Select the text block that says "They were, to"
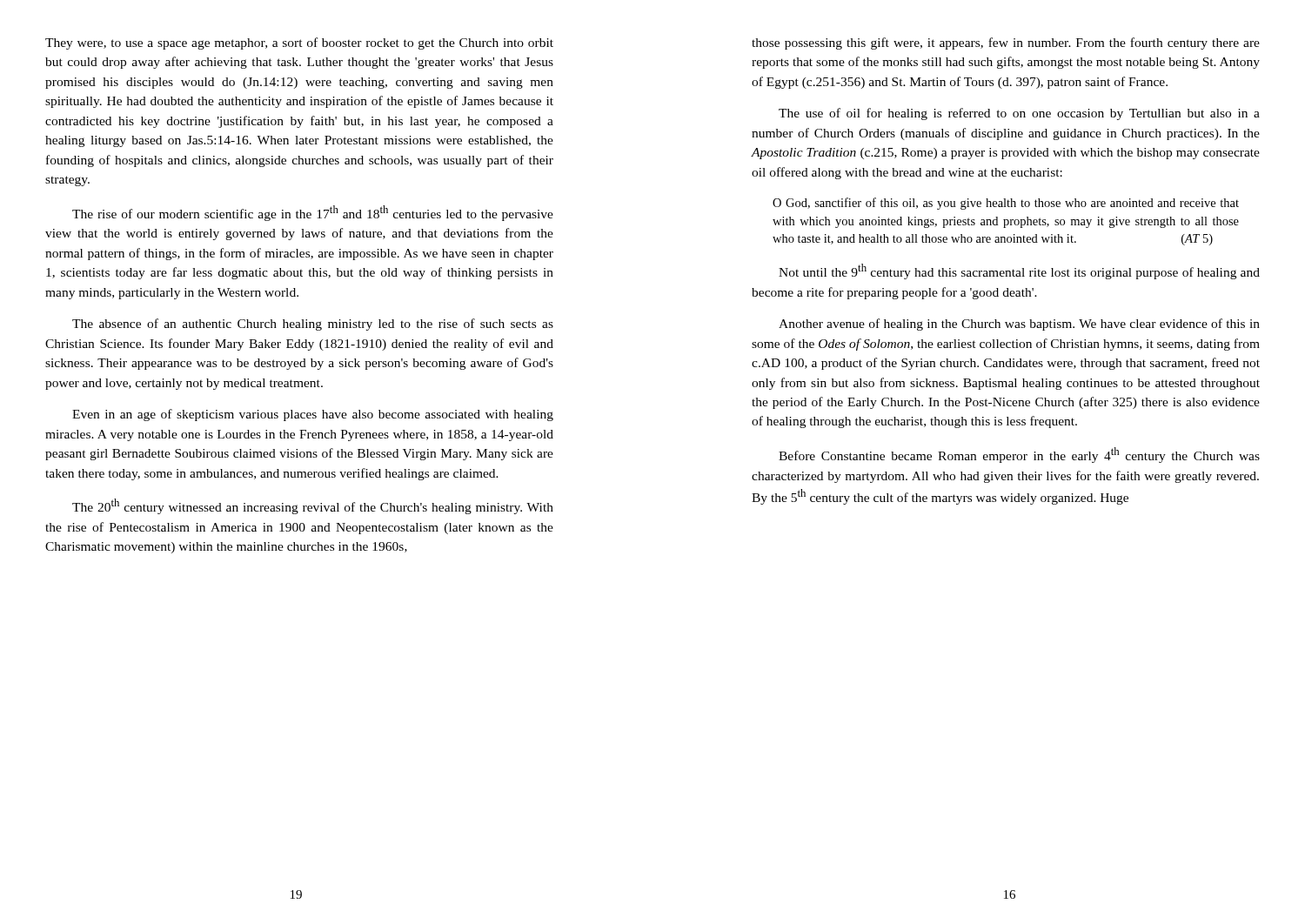 point(299,111)
